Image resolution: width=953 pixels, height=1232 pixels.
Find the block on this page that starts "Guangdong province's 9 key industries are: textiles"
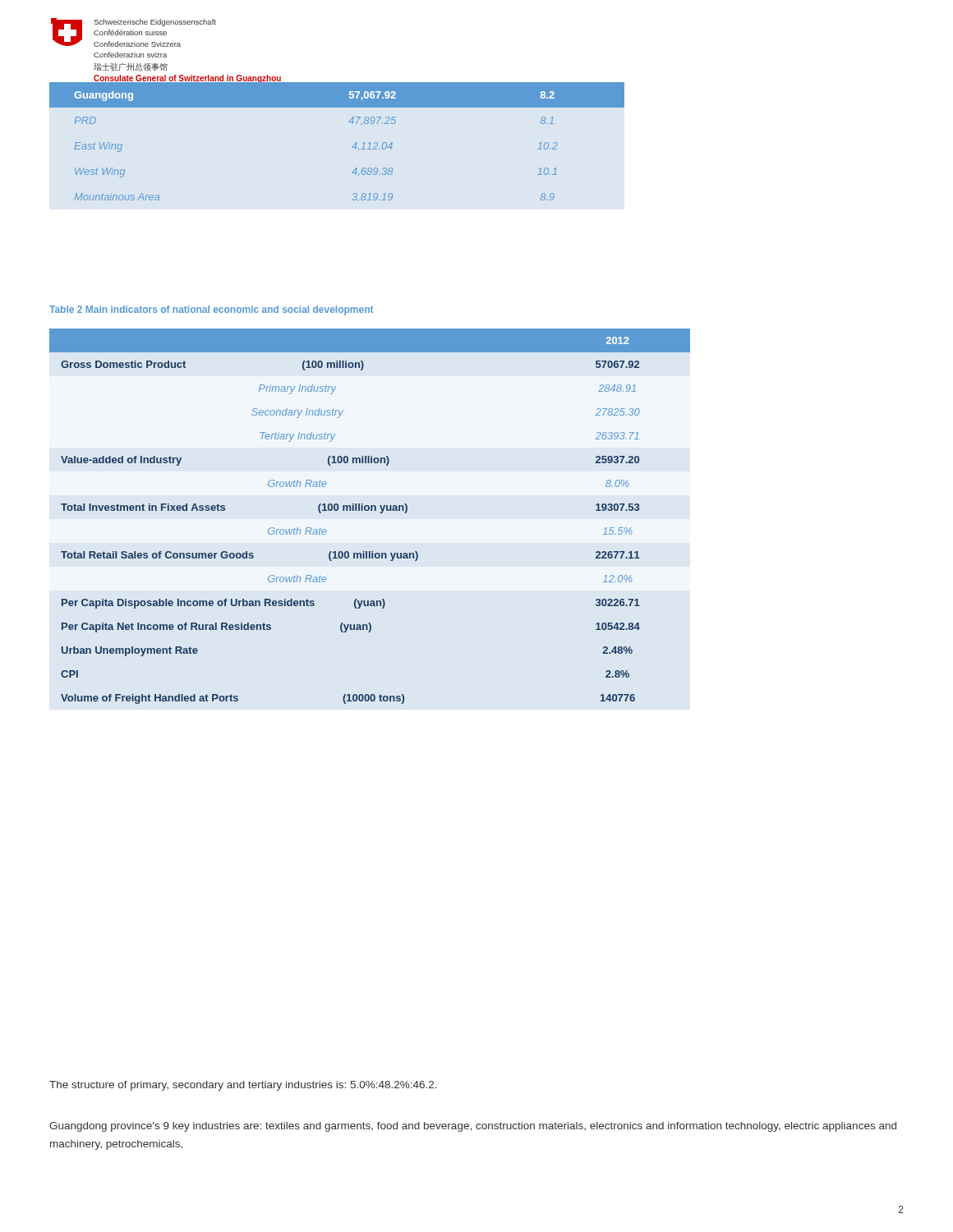473,1135
